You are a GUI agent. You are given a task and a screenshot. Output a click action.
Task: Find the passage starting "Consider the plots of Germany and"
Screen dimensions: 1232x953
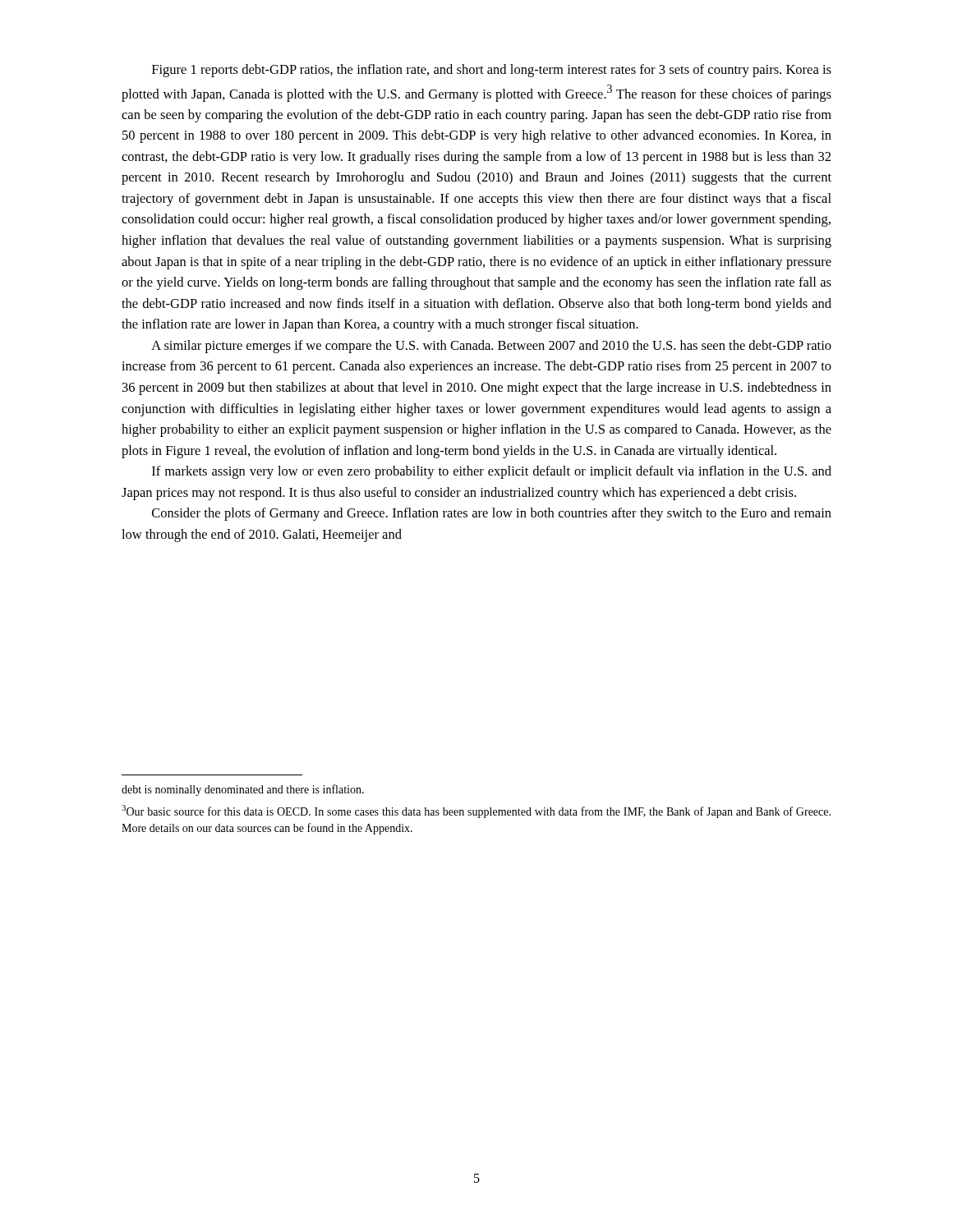coord(476,524)
